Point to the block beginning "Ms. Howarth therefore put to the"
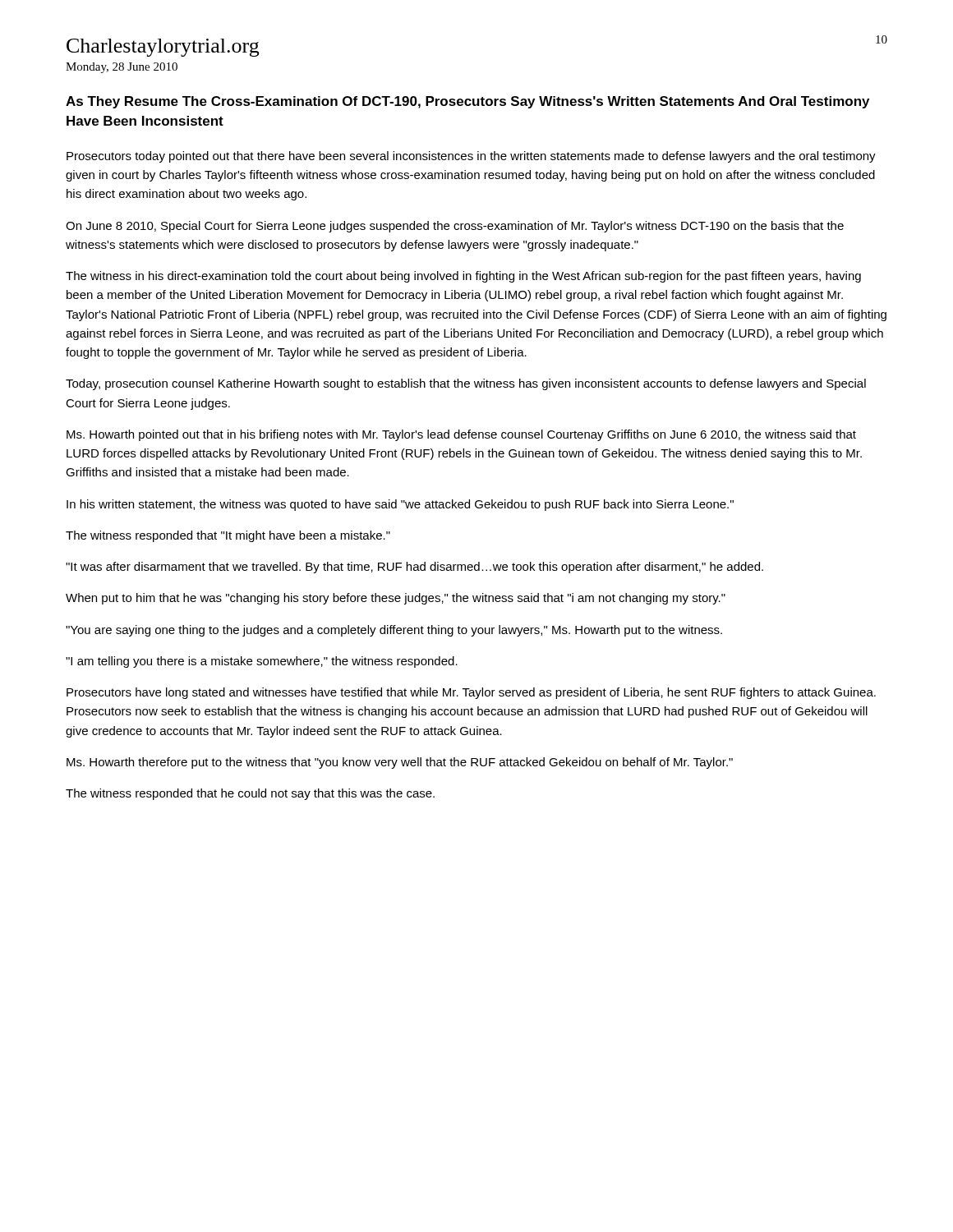The image size is (953, 1232). [x=476, y=762]
